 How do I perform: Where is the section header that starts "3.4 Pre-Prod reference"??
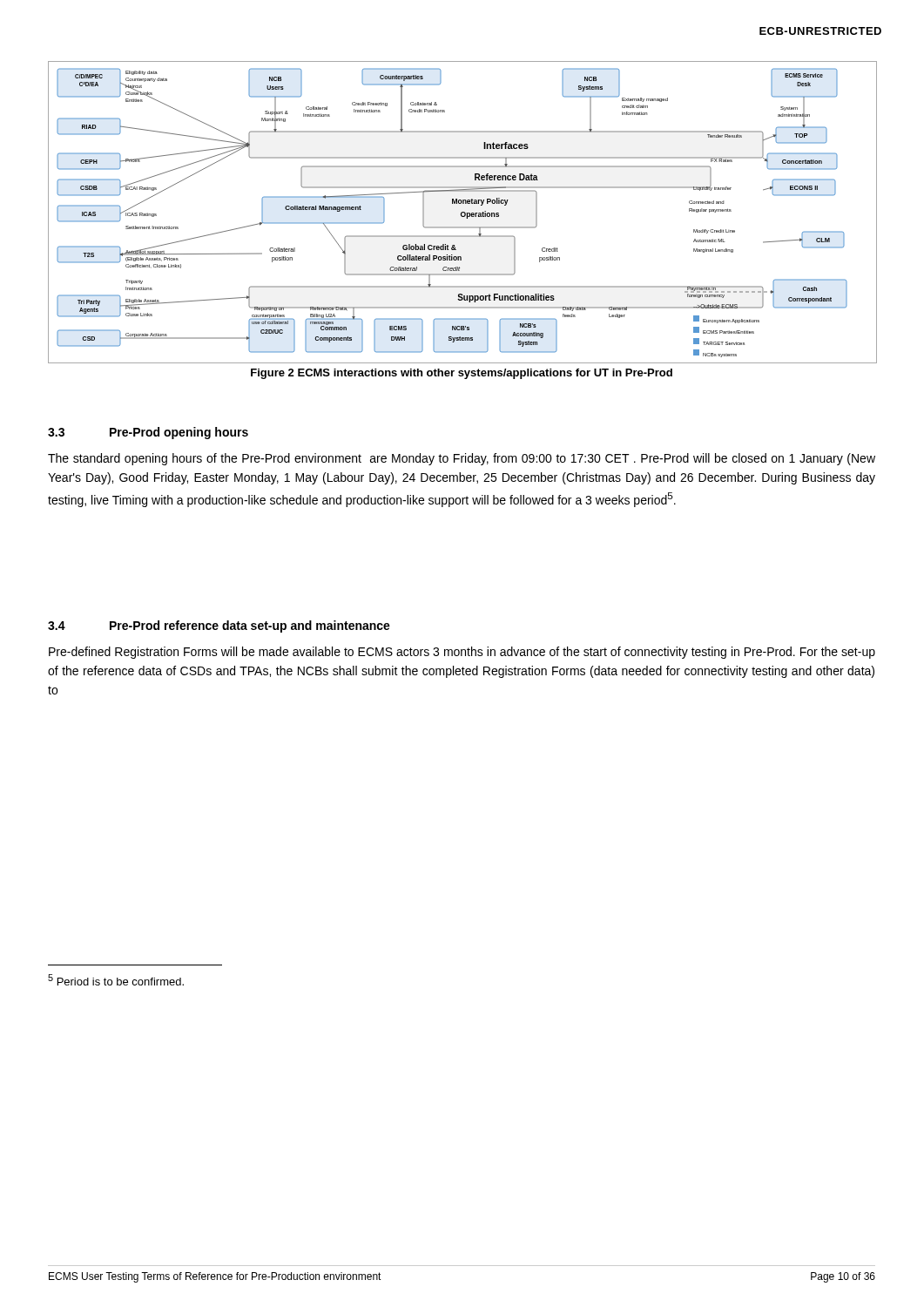tap(353, 626)
